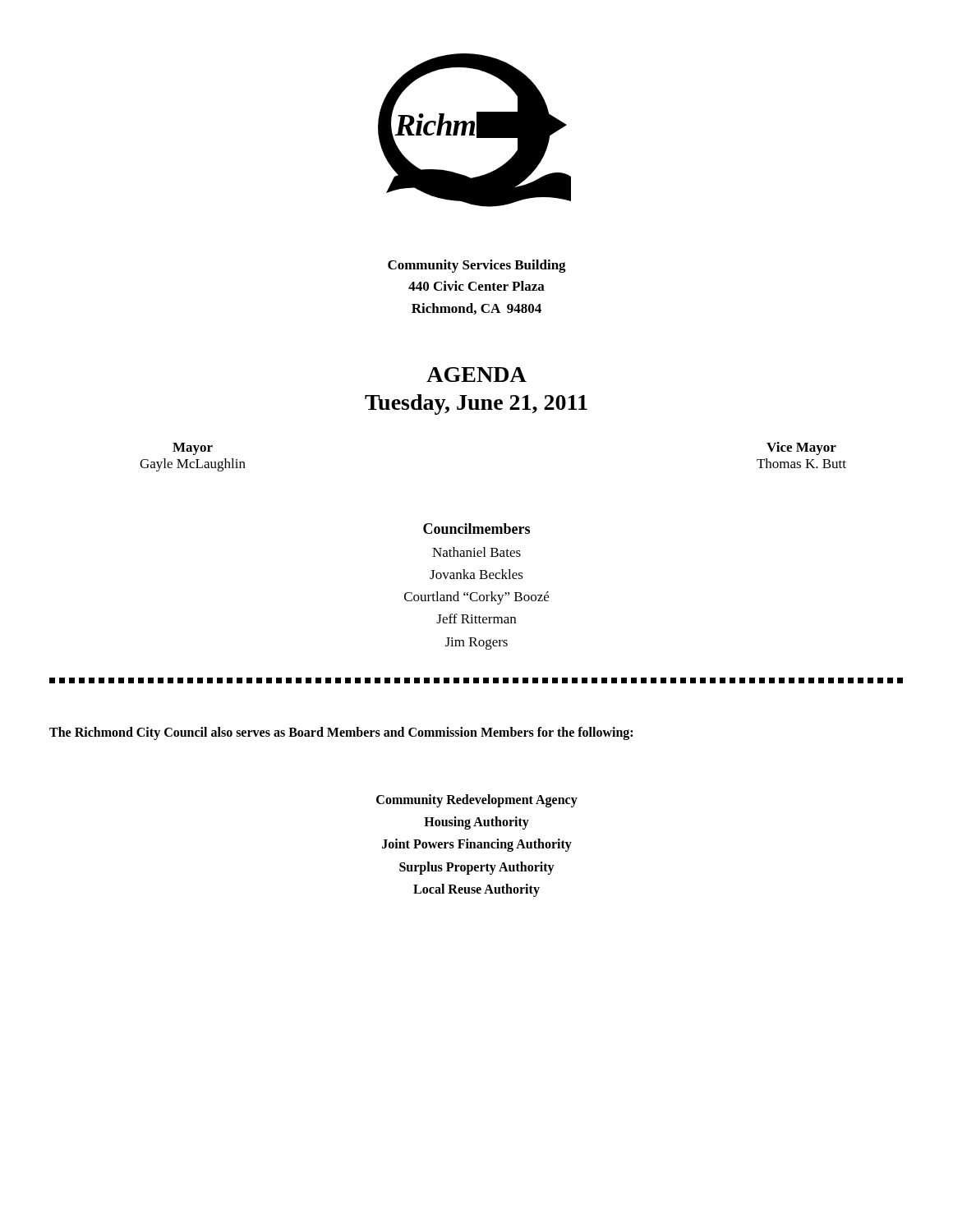The image size is (953, 1232).
Task: Click the passage that begins "Community Redevelopment Agency Housing Authority Joint Powers"
Action: (476, 844)
